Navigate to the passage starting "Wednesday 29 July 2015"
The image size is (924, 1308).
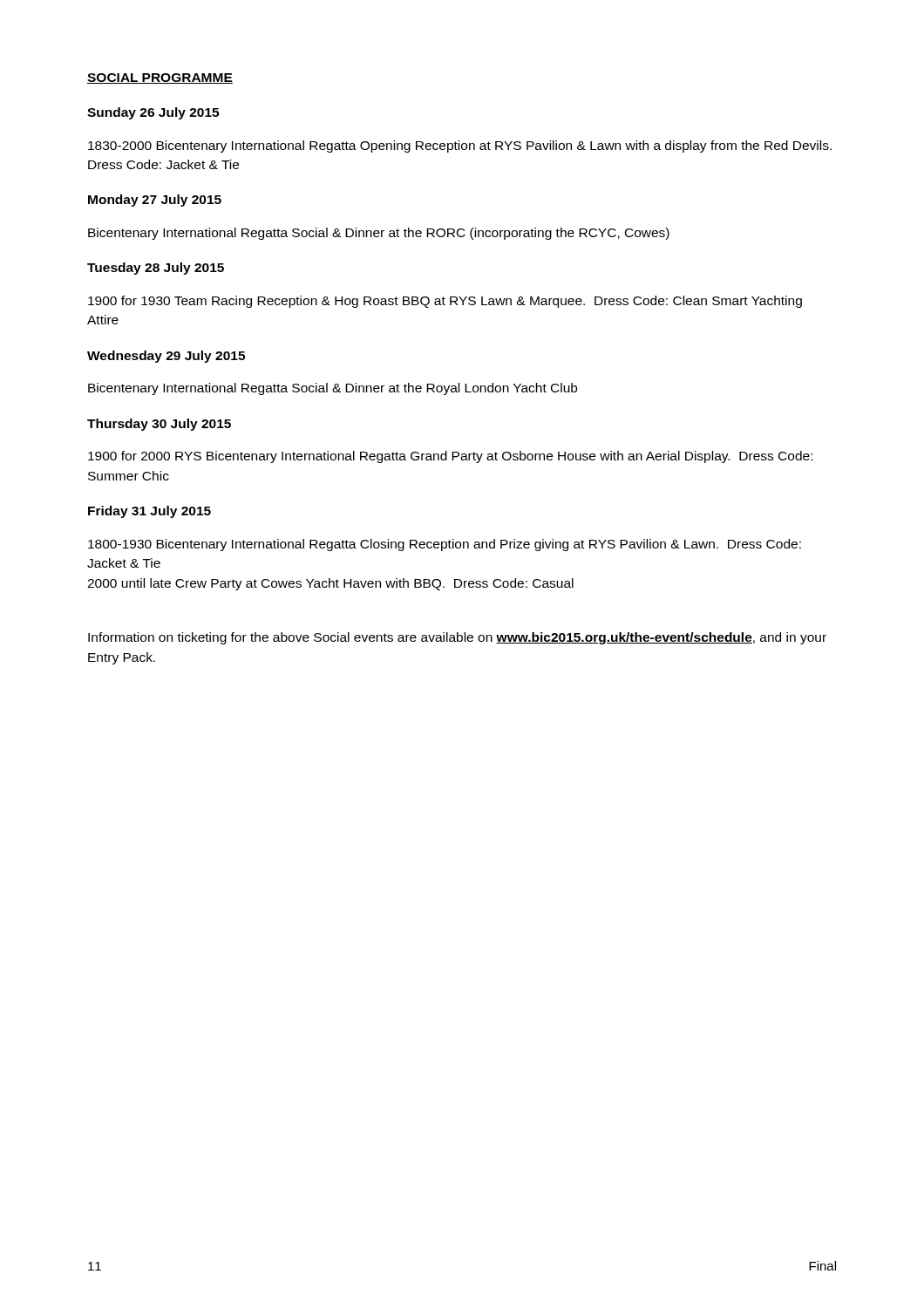coord(166,356)
